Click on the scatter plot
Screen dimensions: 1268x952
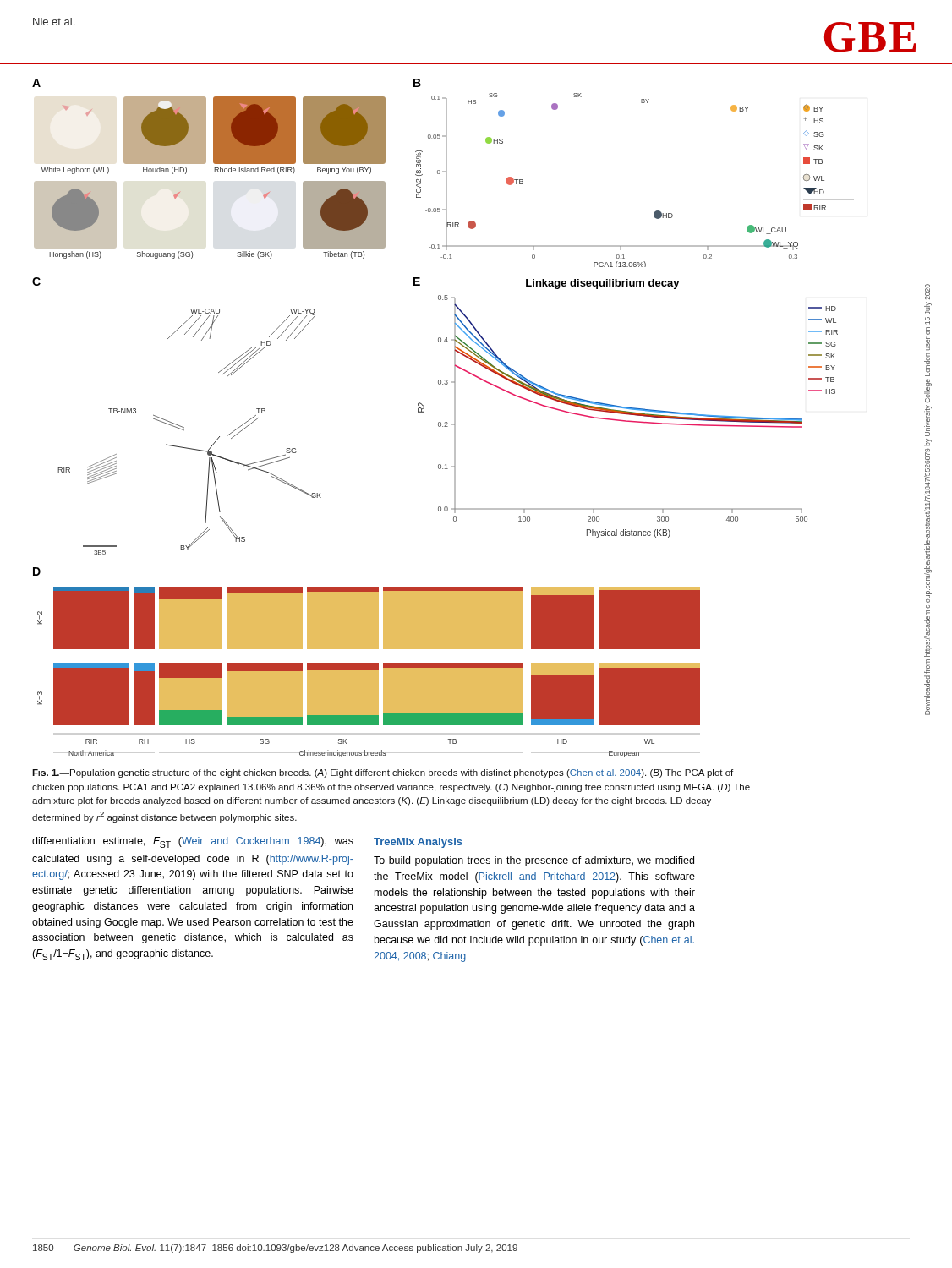pos(649,173)
